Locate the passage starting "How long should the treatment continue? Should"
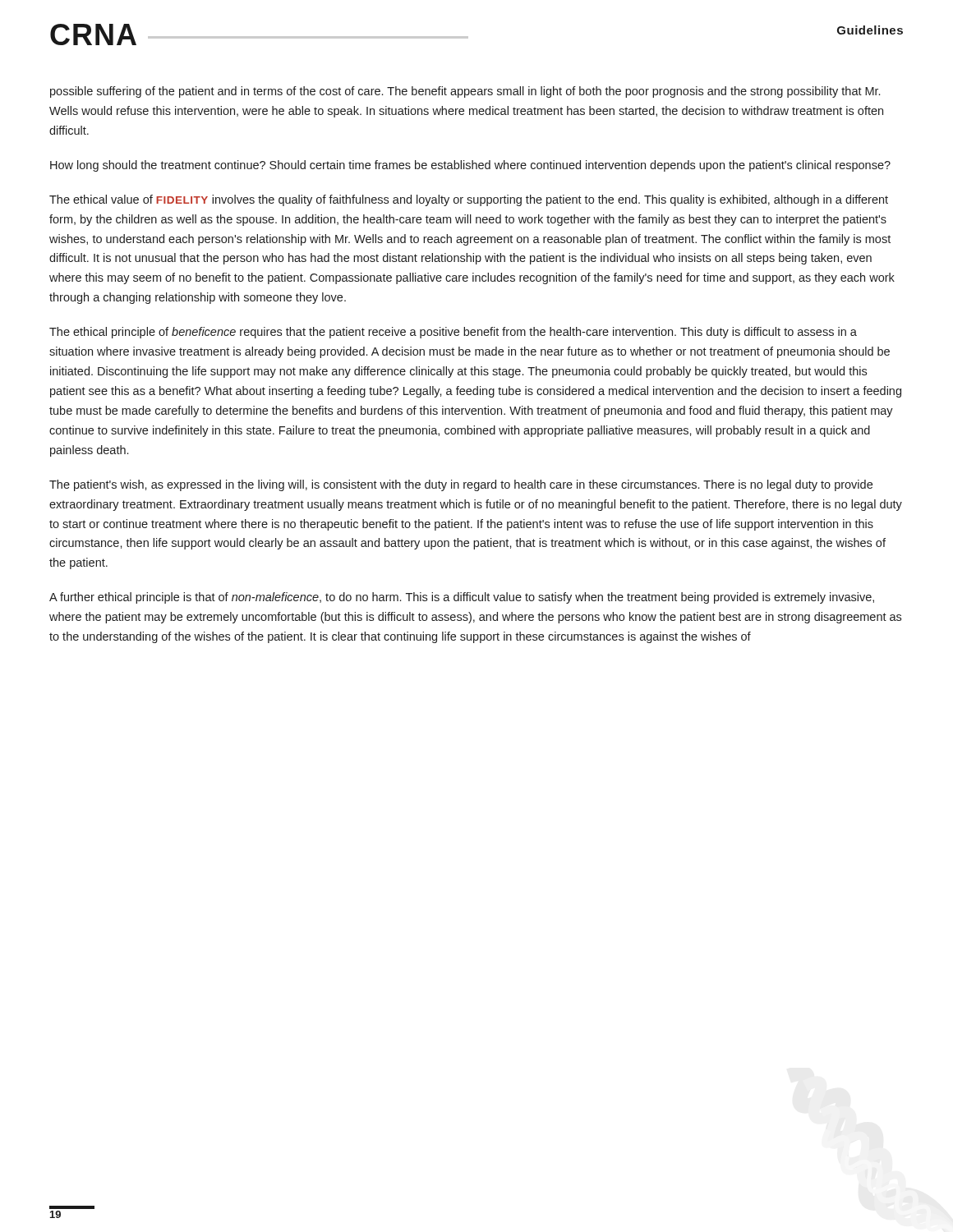The width and height of the screenshot is (953, 1232). [470, 165]
